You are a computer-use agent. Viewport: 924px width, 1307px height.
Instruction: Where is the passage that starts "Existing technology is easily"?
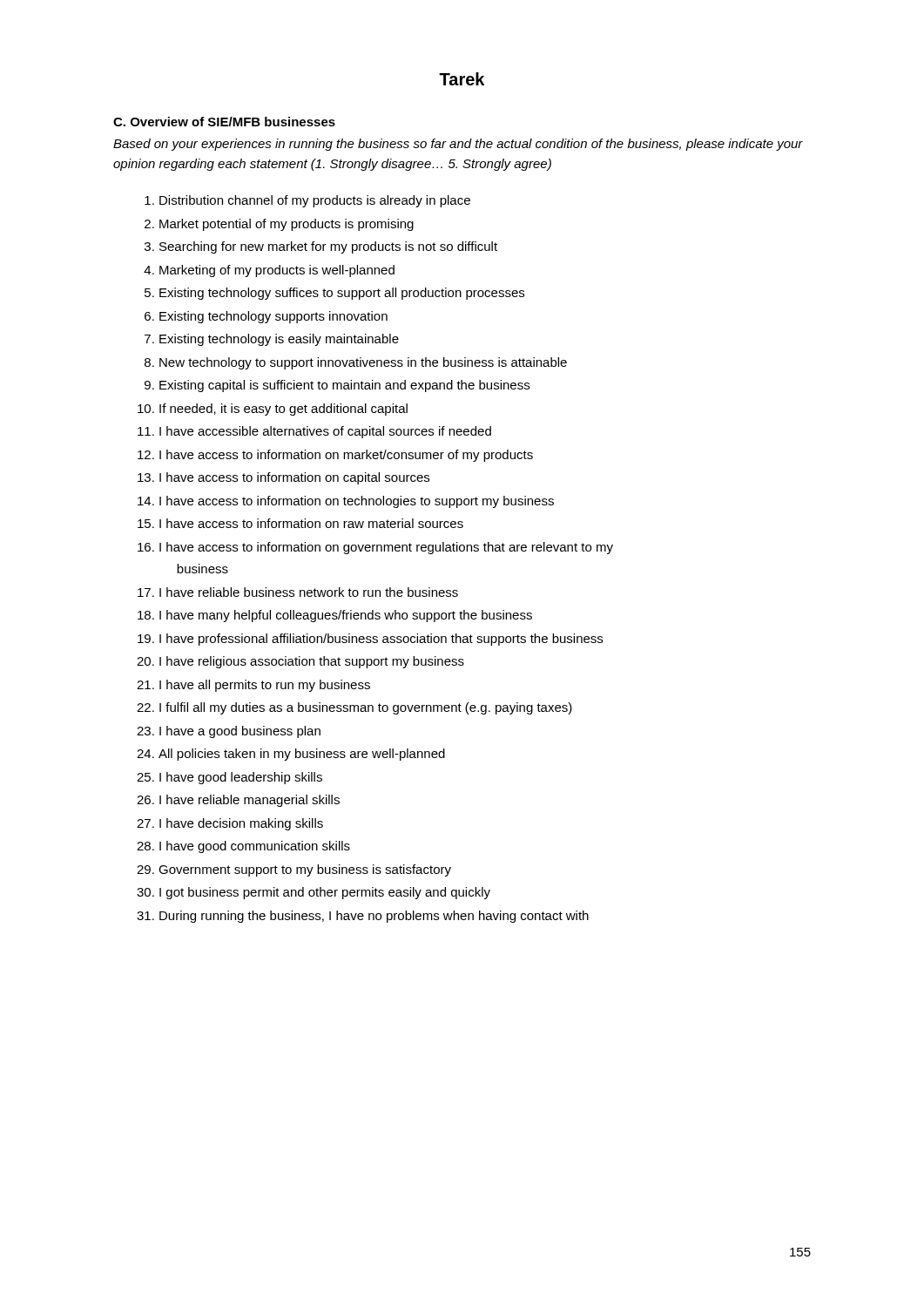coord(279,340)
